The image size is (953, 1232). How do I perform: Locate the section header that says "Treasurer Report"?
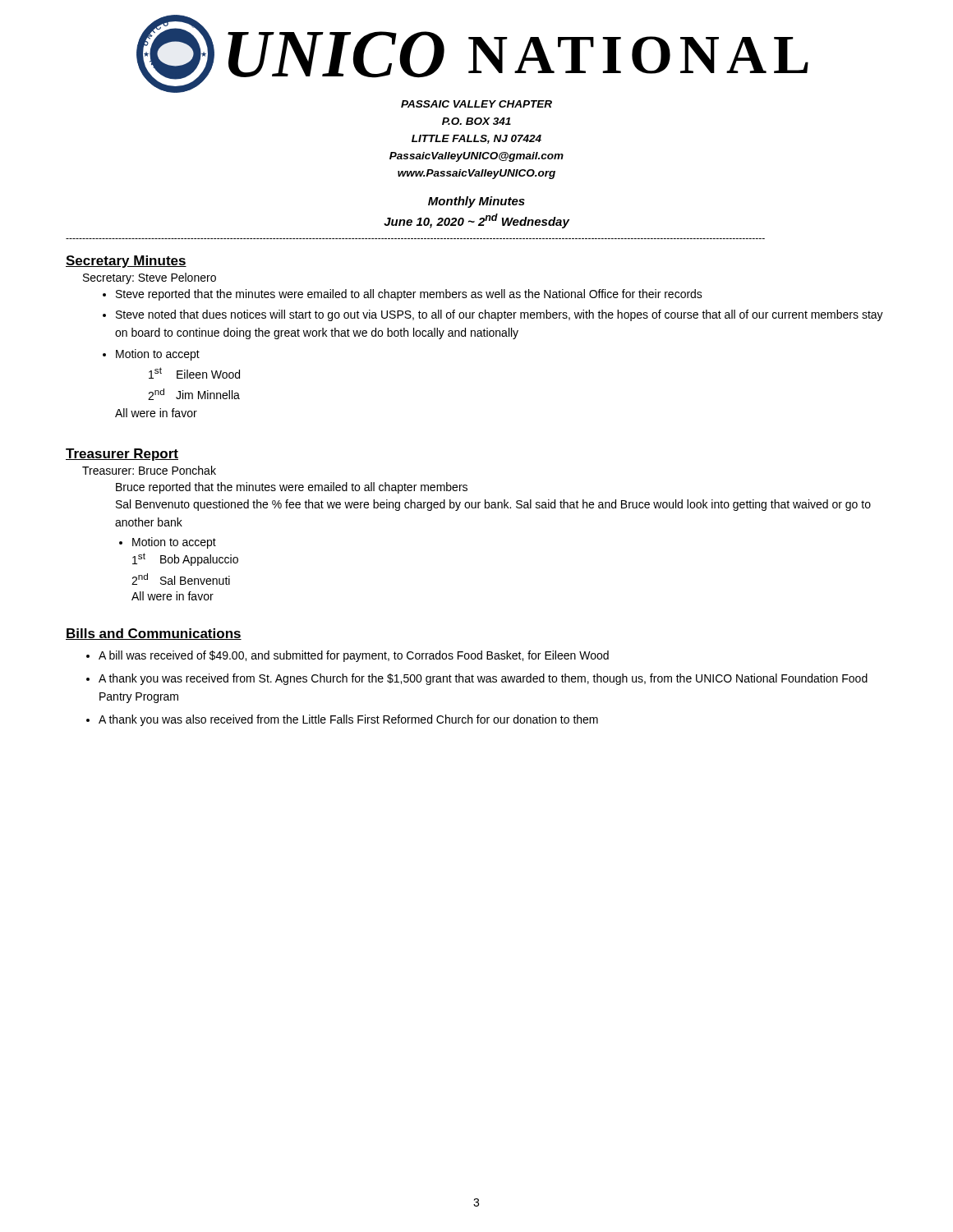122,454
